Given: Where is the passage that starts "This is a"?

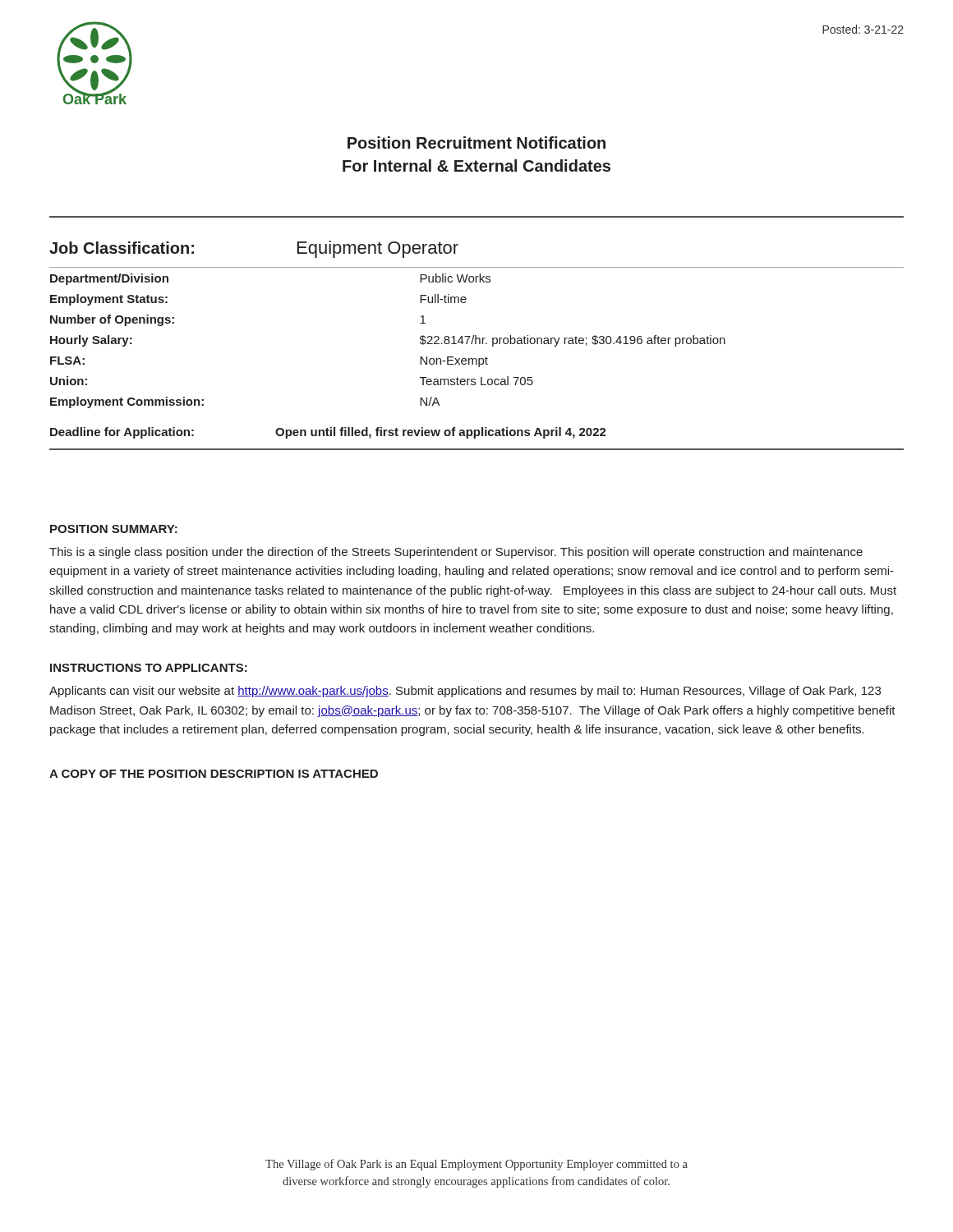Looking at the screenshot, I should (x=476, y=590).
